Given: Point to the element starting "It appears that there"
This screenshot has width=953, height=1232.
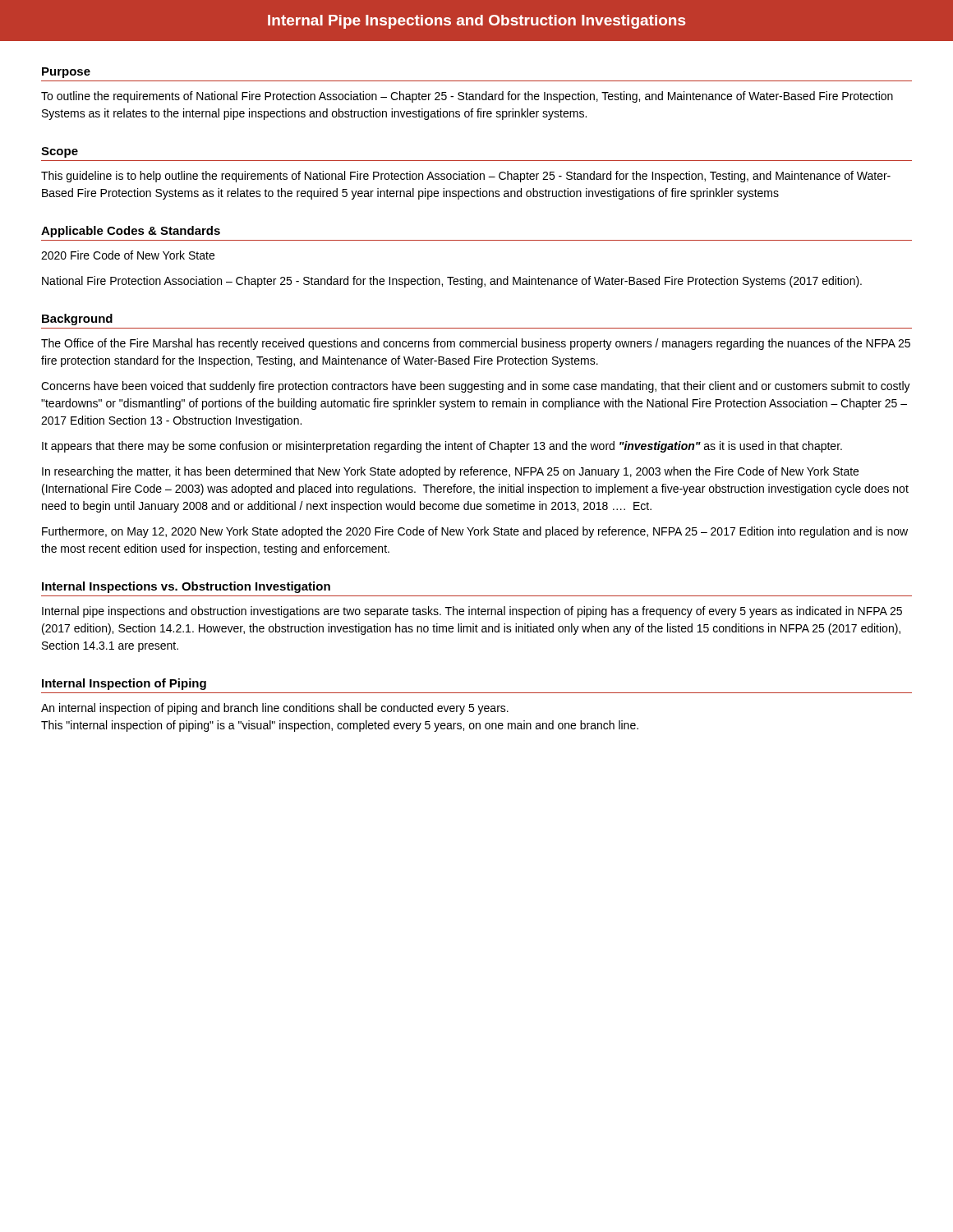Looking at the screenshot, I should coord(442,446).
